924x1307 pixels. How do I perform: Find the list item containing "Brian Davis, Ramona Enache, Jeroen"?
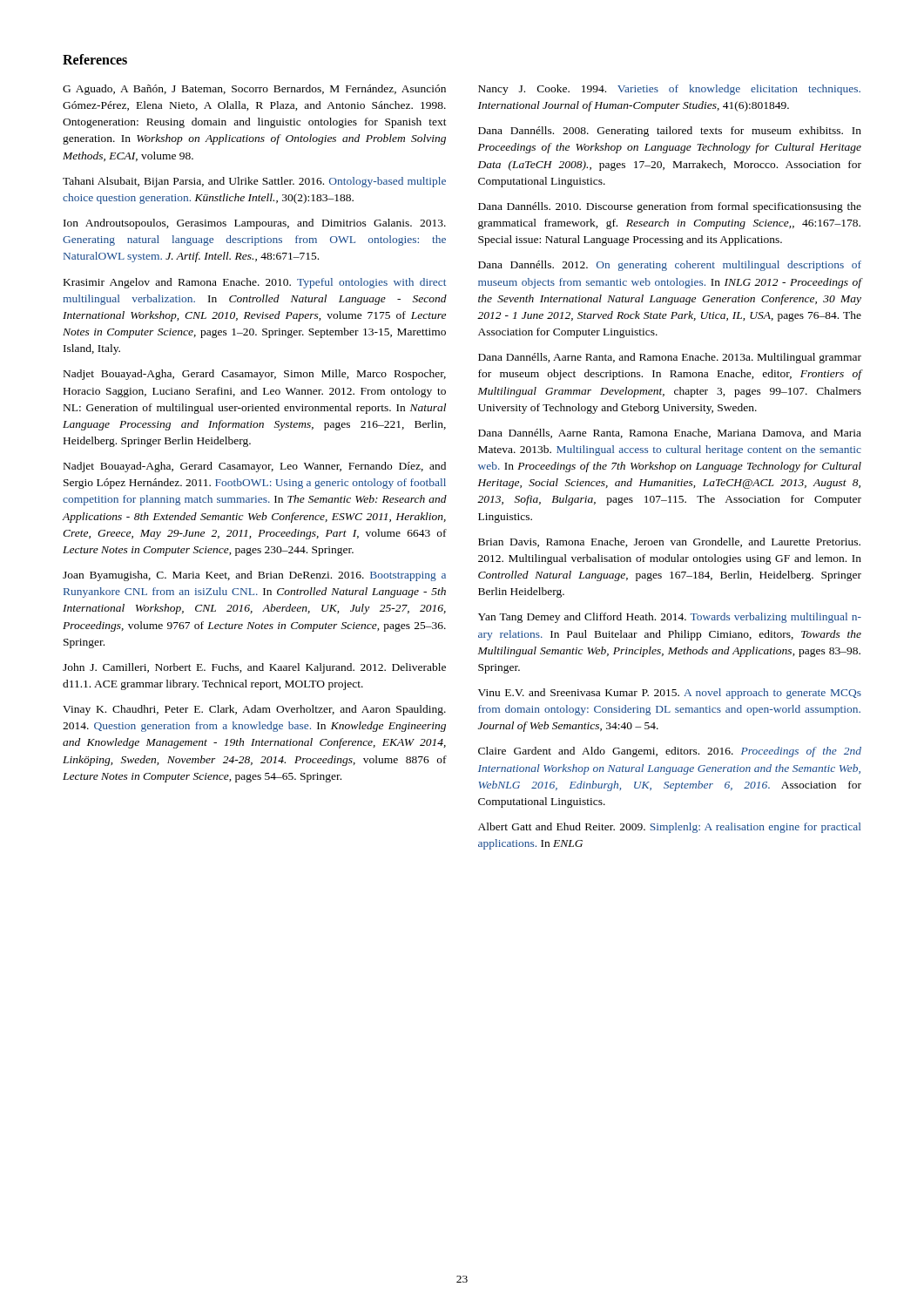(669, 566)
